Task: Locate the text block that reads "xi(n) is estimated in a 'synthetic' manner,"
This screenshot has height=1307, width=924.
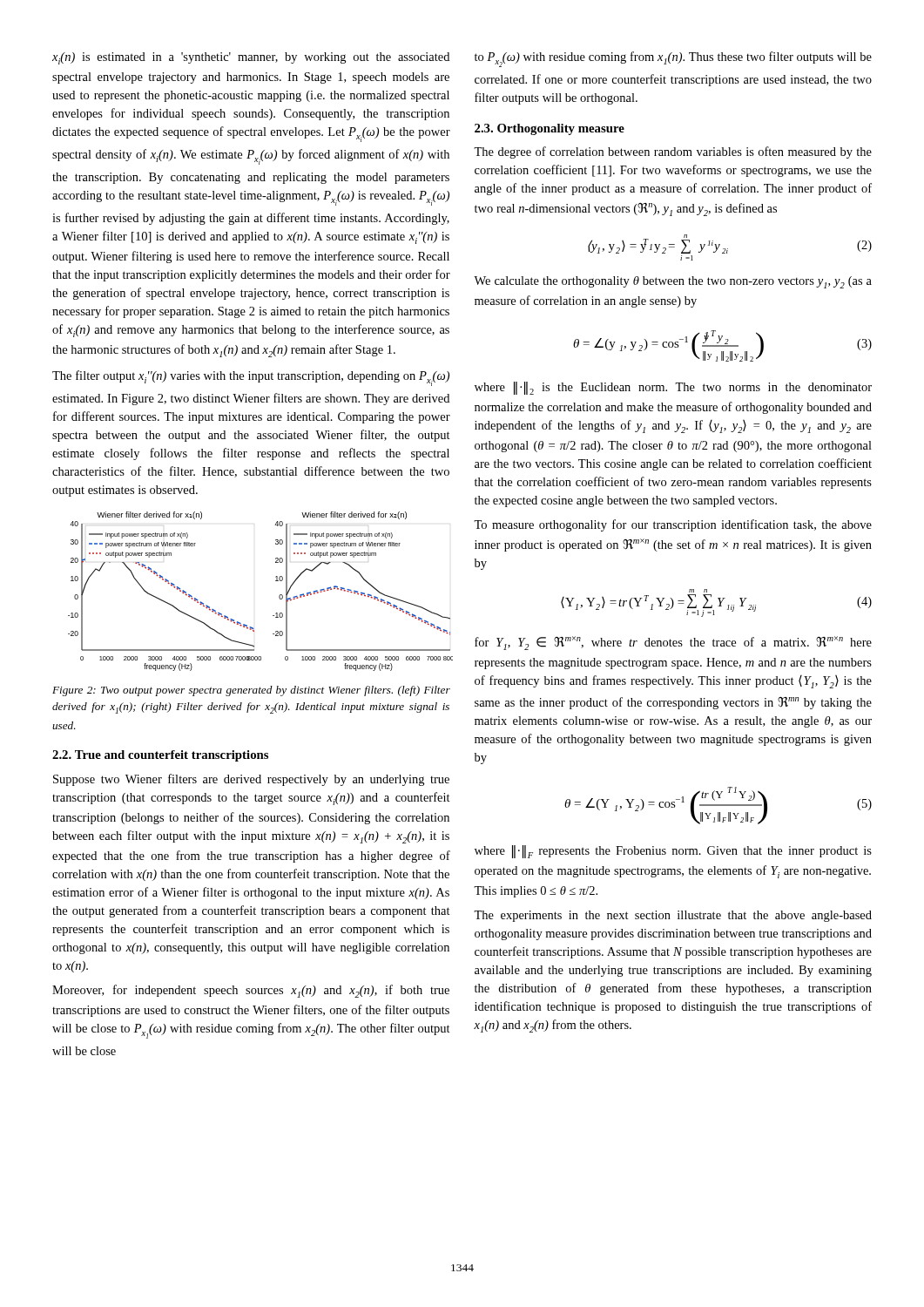Action: 251,204
